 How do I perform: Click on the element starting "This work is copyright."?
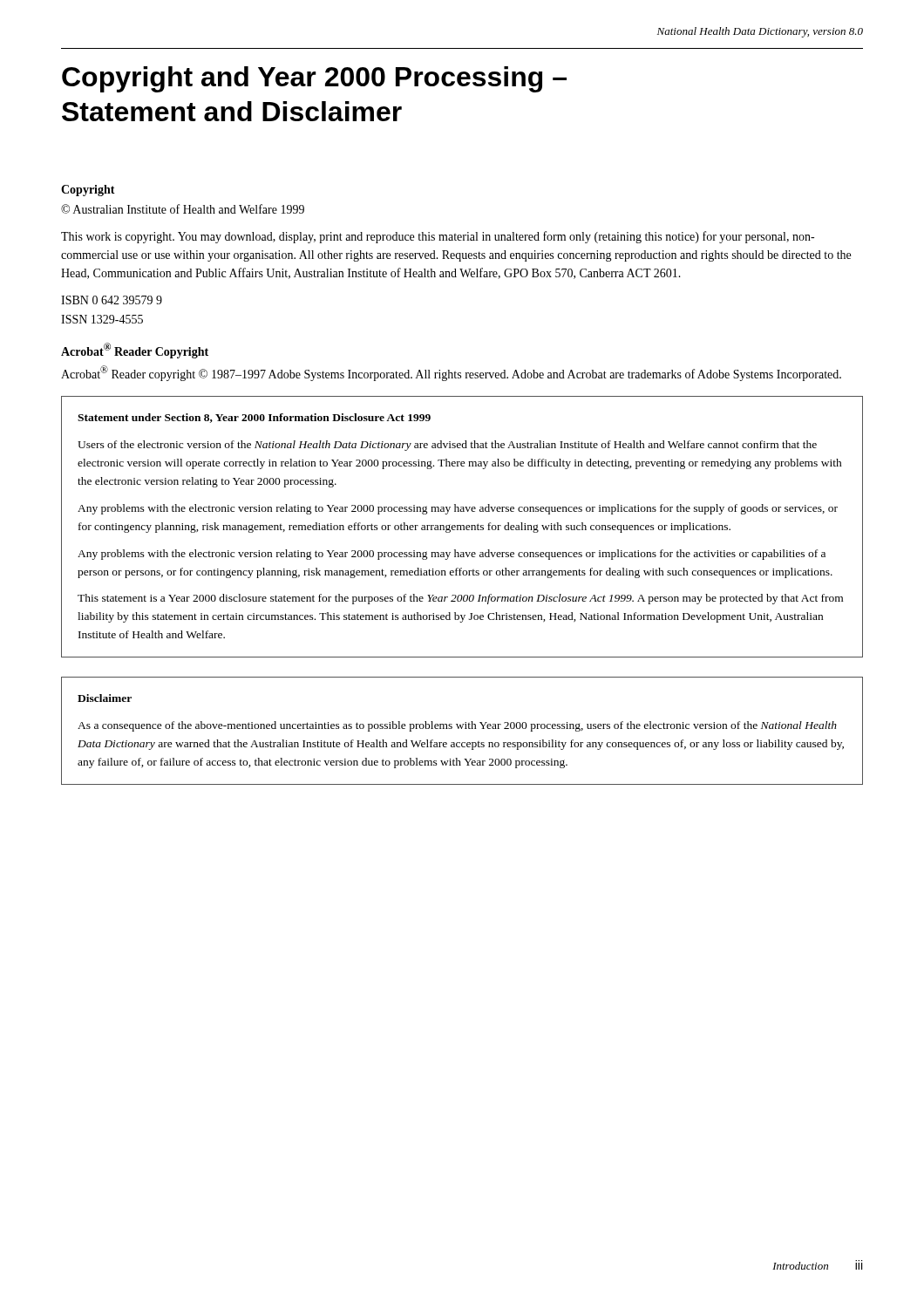pos(456,255)
